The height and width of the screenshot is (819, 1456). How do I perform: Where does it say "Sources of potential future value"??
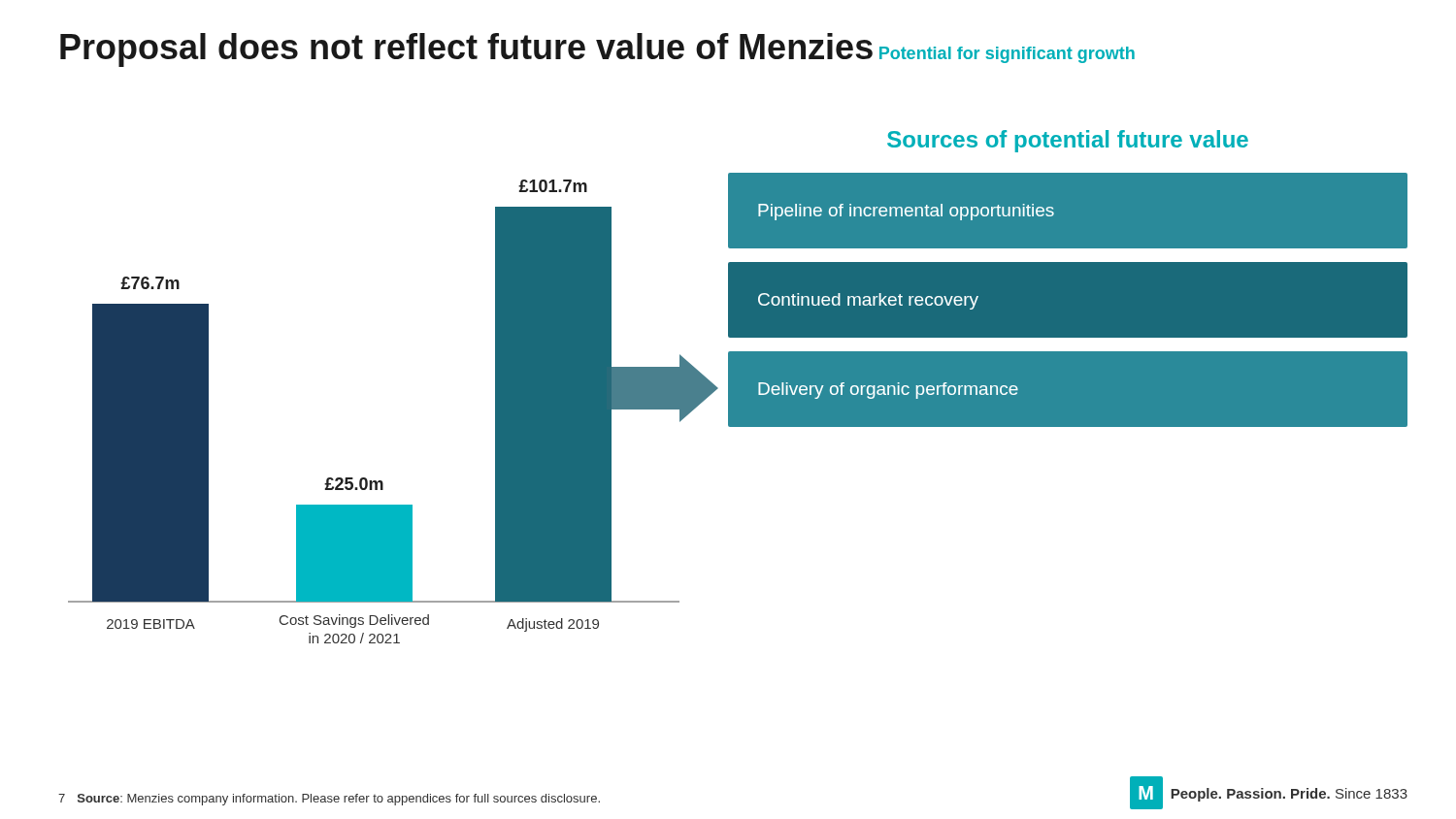point(1068,139)
